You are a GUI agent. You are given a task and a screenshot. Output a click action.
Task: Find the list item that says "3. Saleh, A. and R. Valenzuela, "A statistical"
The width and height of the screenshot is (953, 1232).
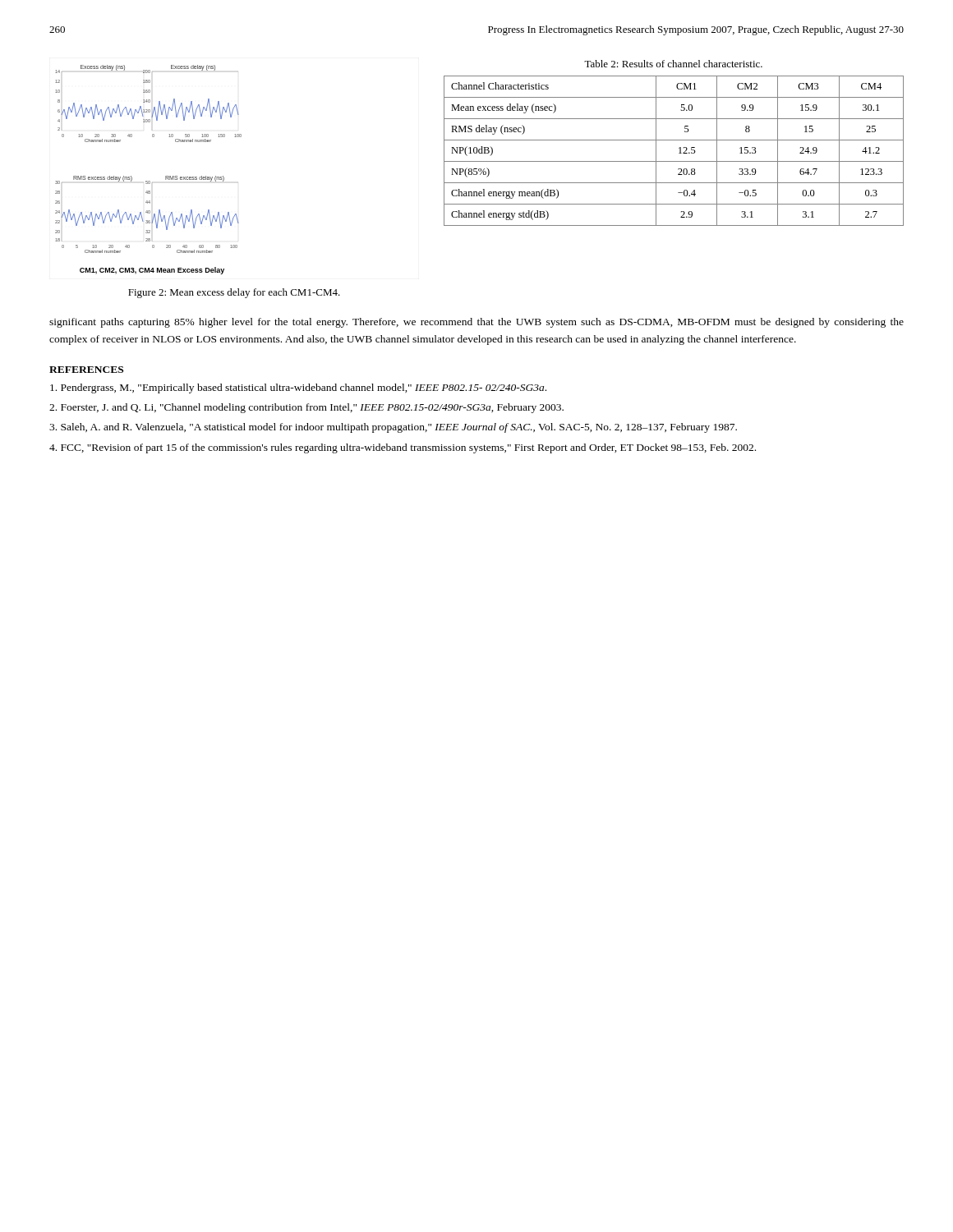click(x=393, y=427)
